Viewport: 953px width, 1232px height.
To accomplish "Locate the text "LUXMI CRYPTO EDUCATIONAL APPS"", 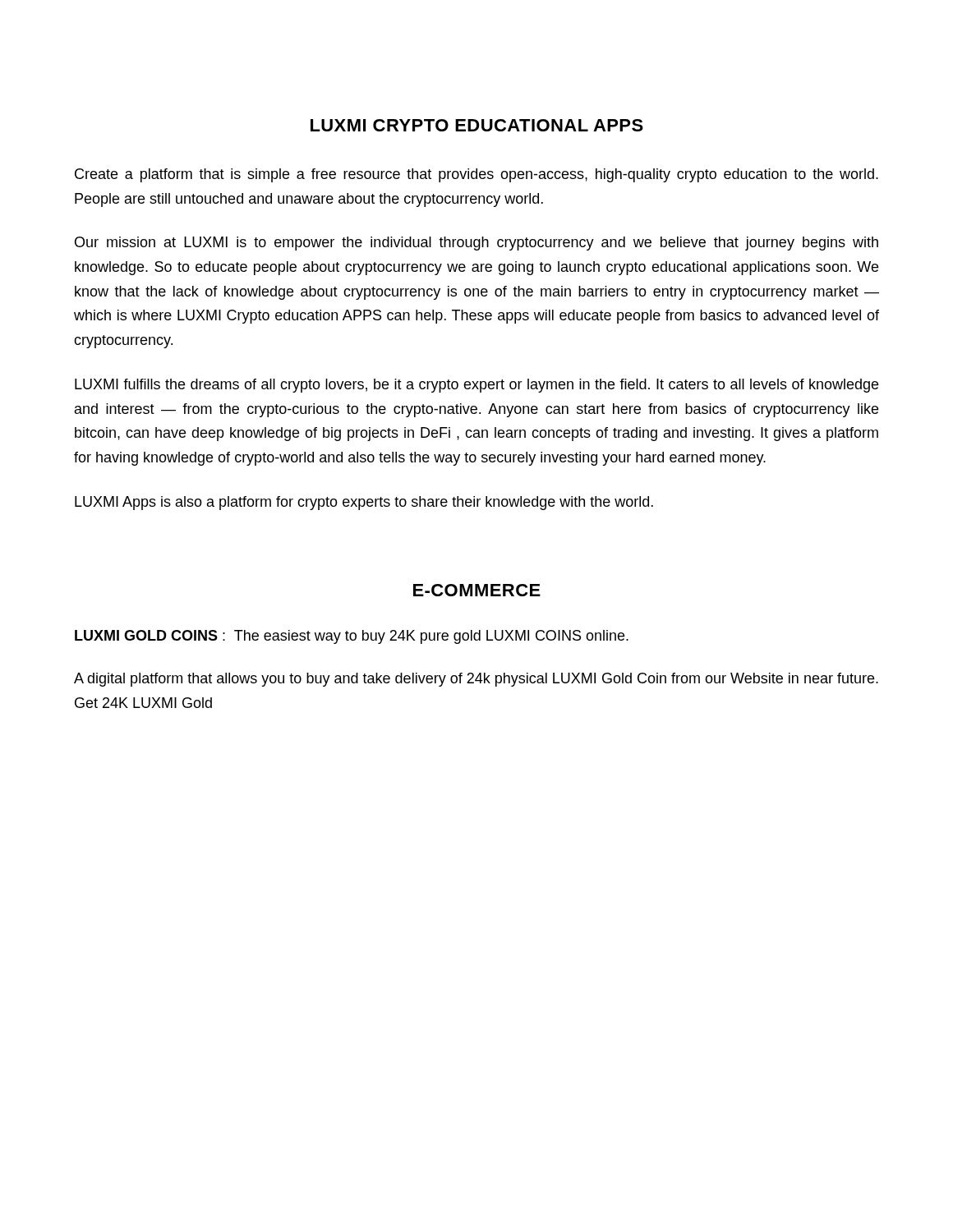I will [476, 125].
